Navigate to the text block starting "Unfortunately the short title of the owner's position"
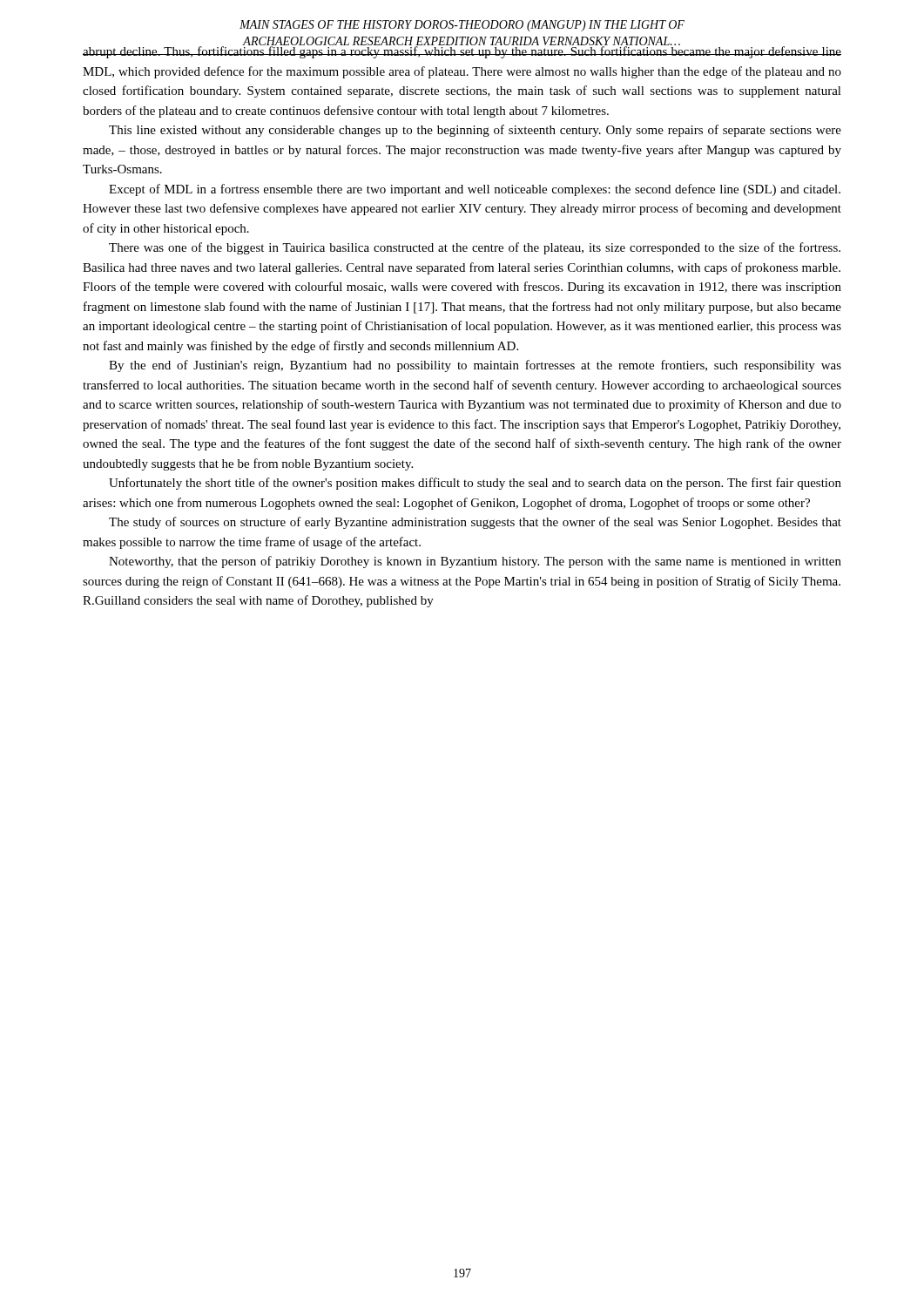The width and height of the screenshot is (924, 1307). pyautogui.click(x=462, y=493)
